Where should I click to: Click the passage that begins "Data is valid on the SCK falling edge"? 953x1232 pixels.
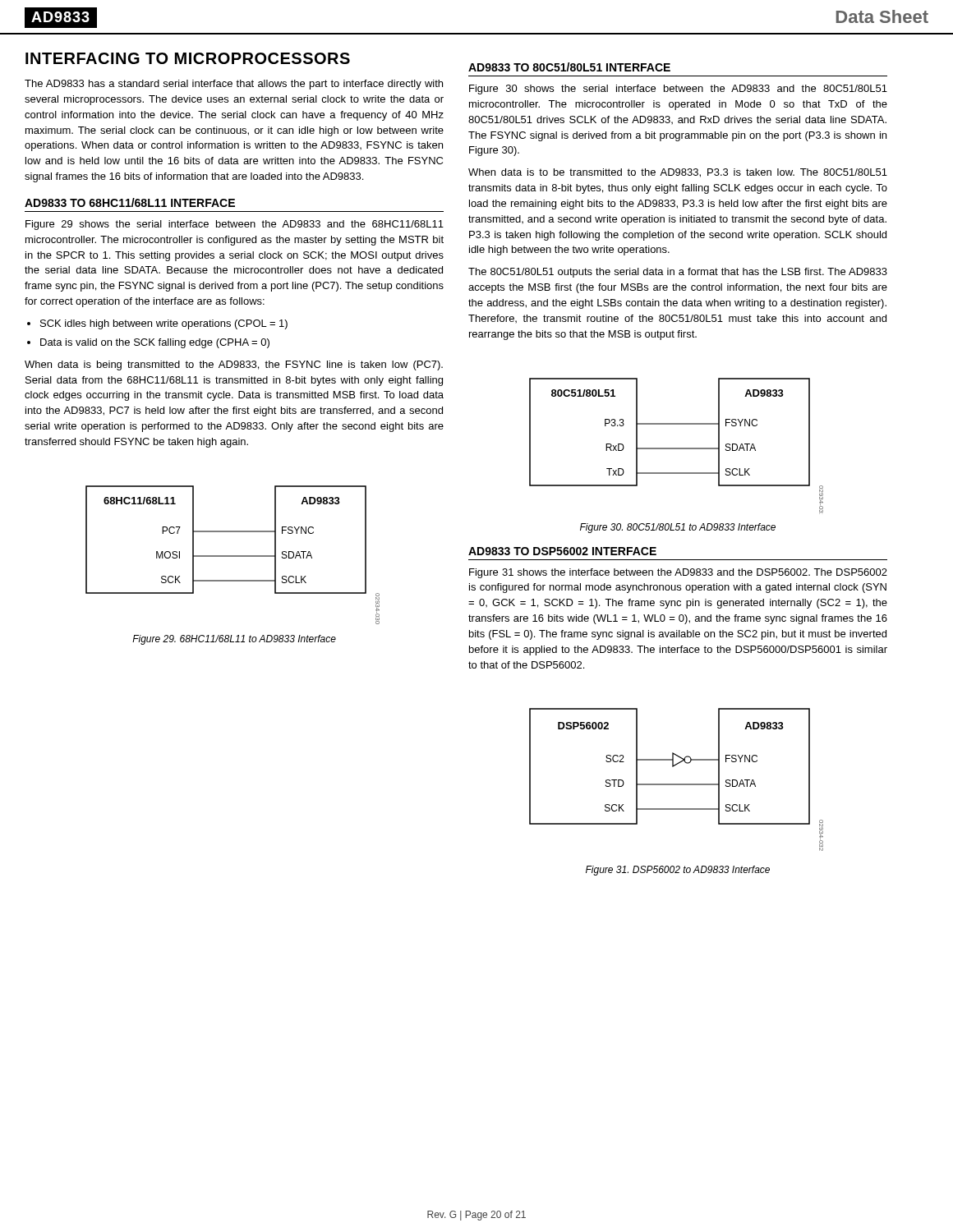tap(234, 343)
